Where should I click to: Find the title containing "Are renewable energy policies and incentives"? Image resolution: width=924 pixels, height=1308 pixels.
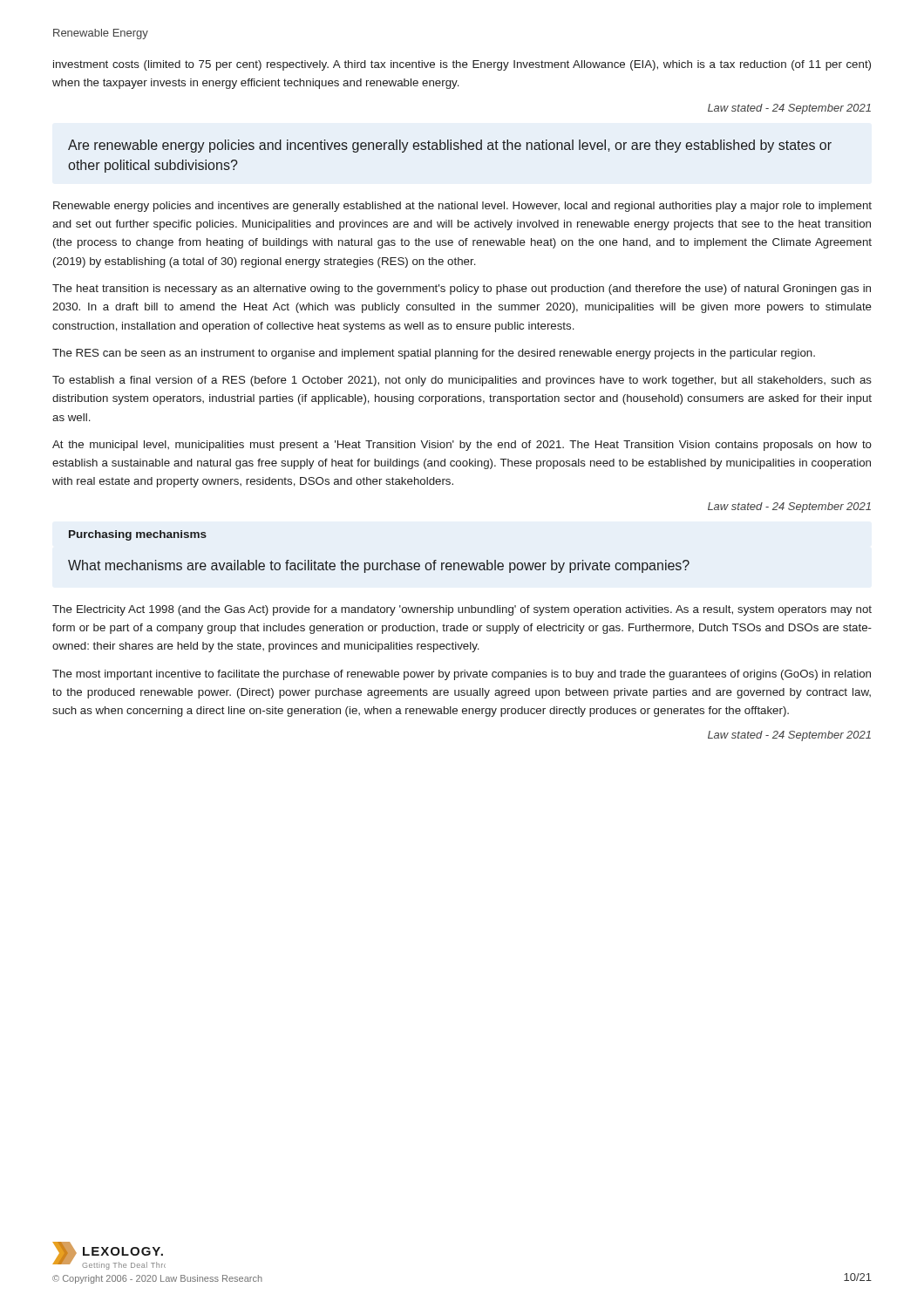[450, 155]
